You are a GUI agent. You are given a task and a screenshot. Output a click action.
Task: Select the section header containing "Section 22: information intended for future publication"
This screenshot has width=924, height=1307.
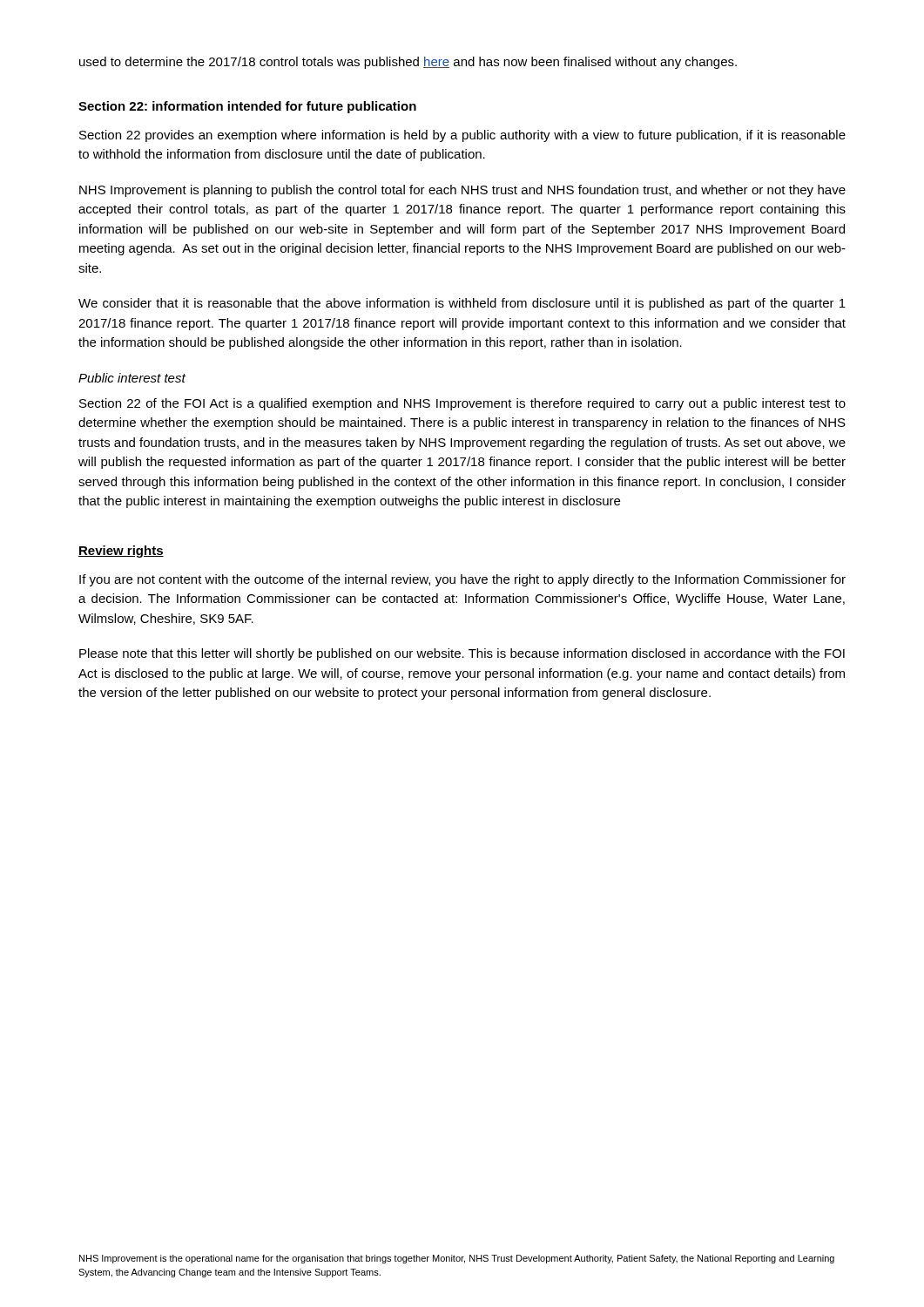[x=247, y=105]
